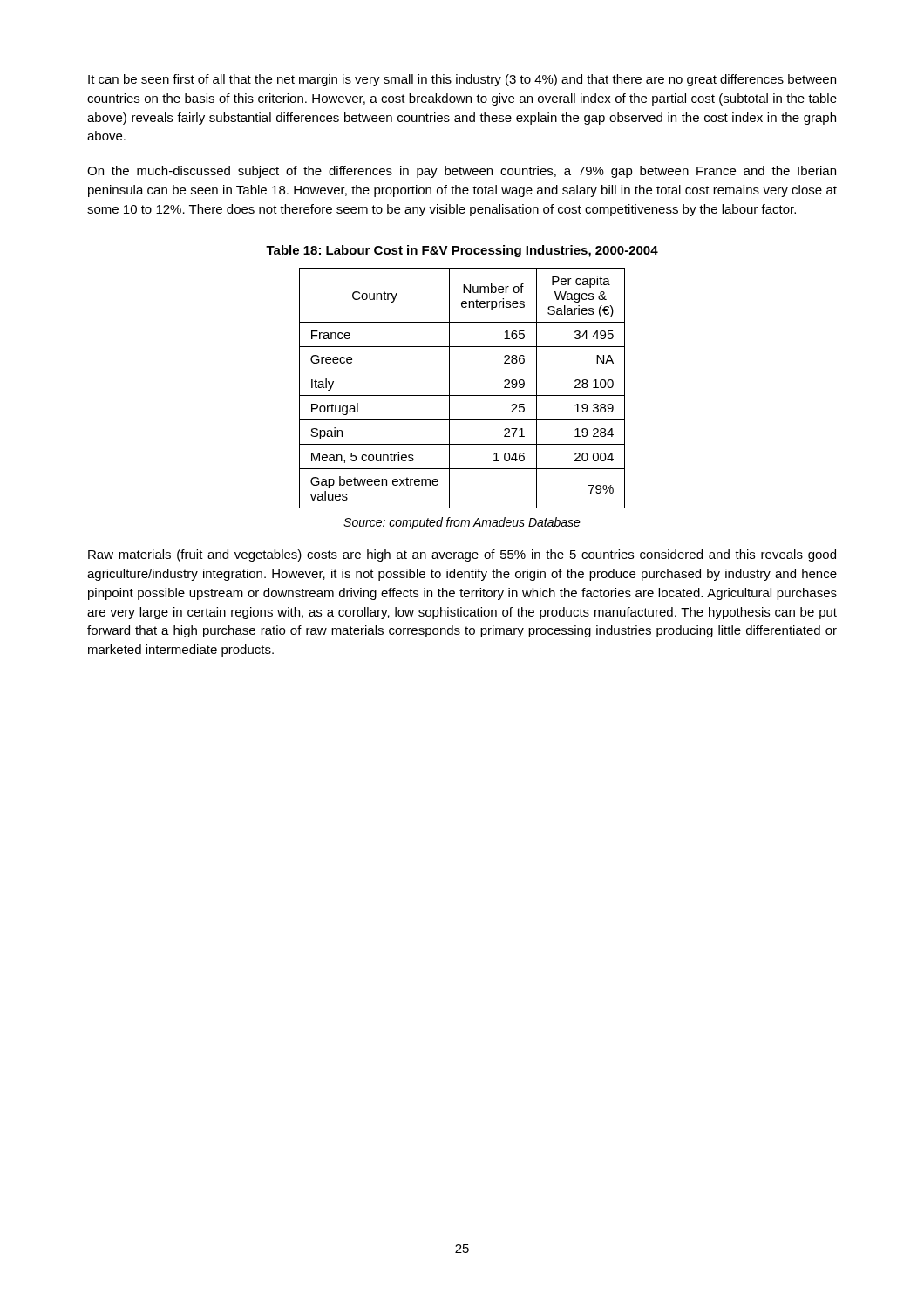Find the text block that reads "It can be seen first of all"
Image resolution: width=924 pixels, height=1308 pixels.
pos(462,107)
